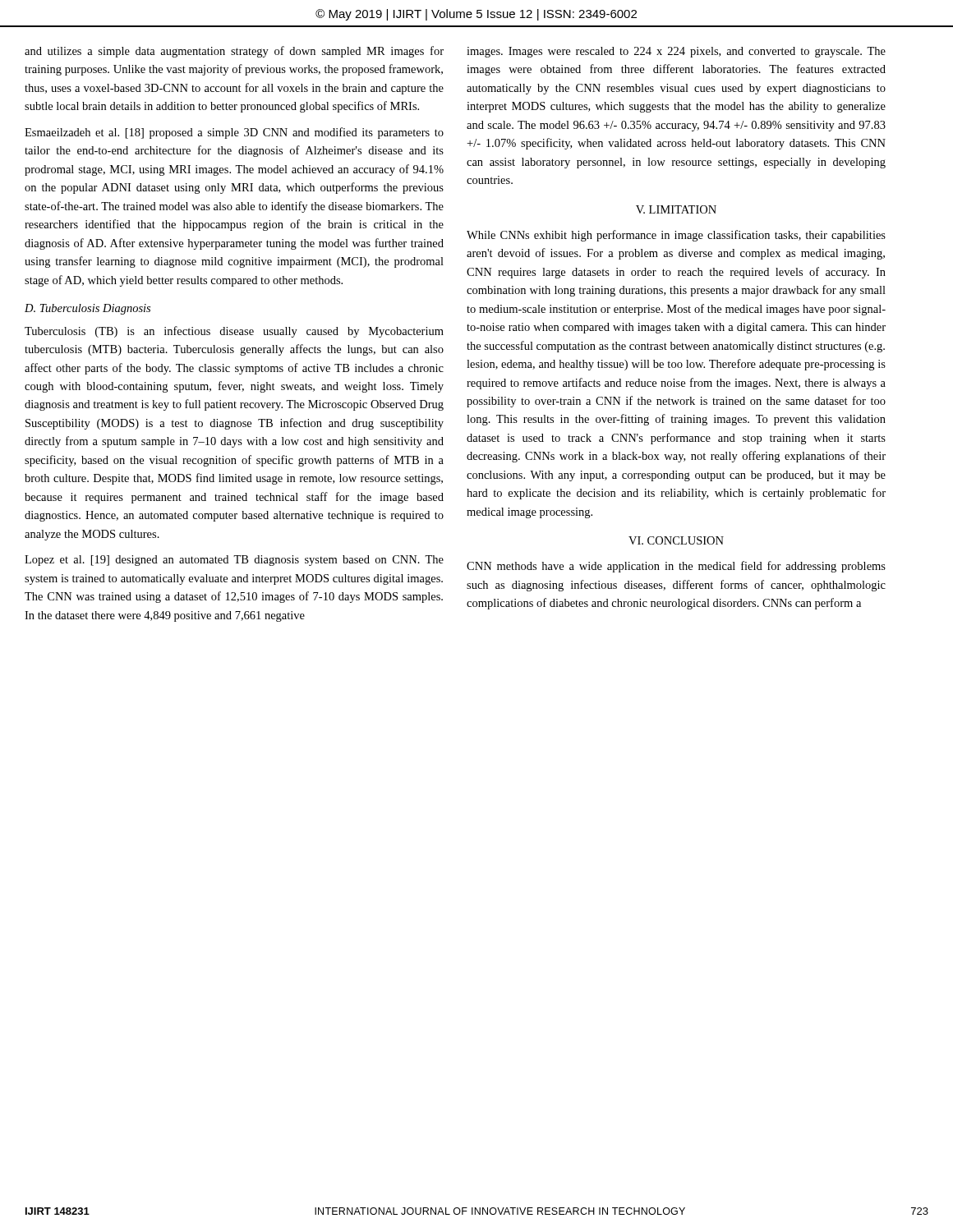Point to the element starting "V. LIMITATION"

click(x=676, y=209)
